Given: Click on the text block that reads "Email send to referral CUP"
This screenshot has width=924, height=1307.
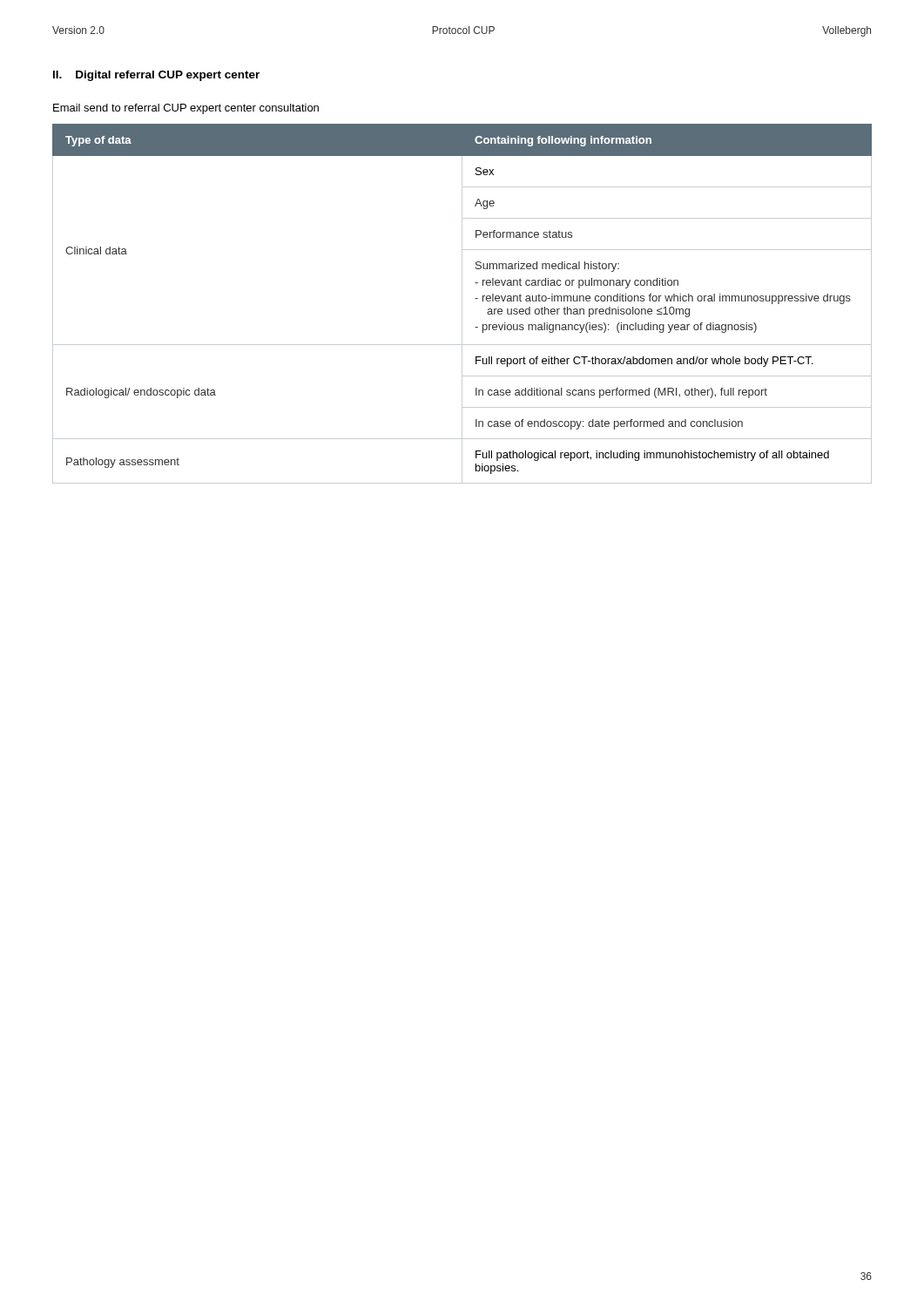Looking at the screenshot, I should [x=186, y=108].
